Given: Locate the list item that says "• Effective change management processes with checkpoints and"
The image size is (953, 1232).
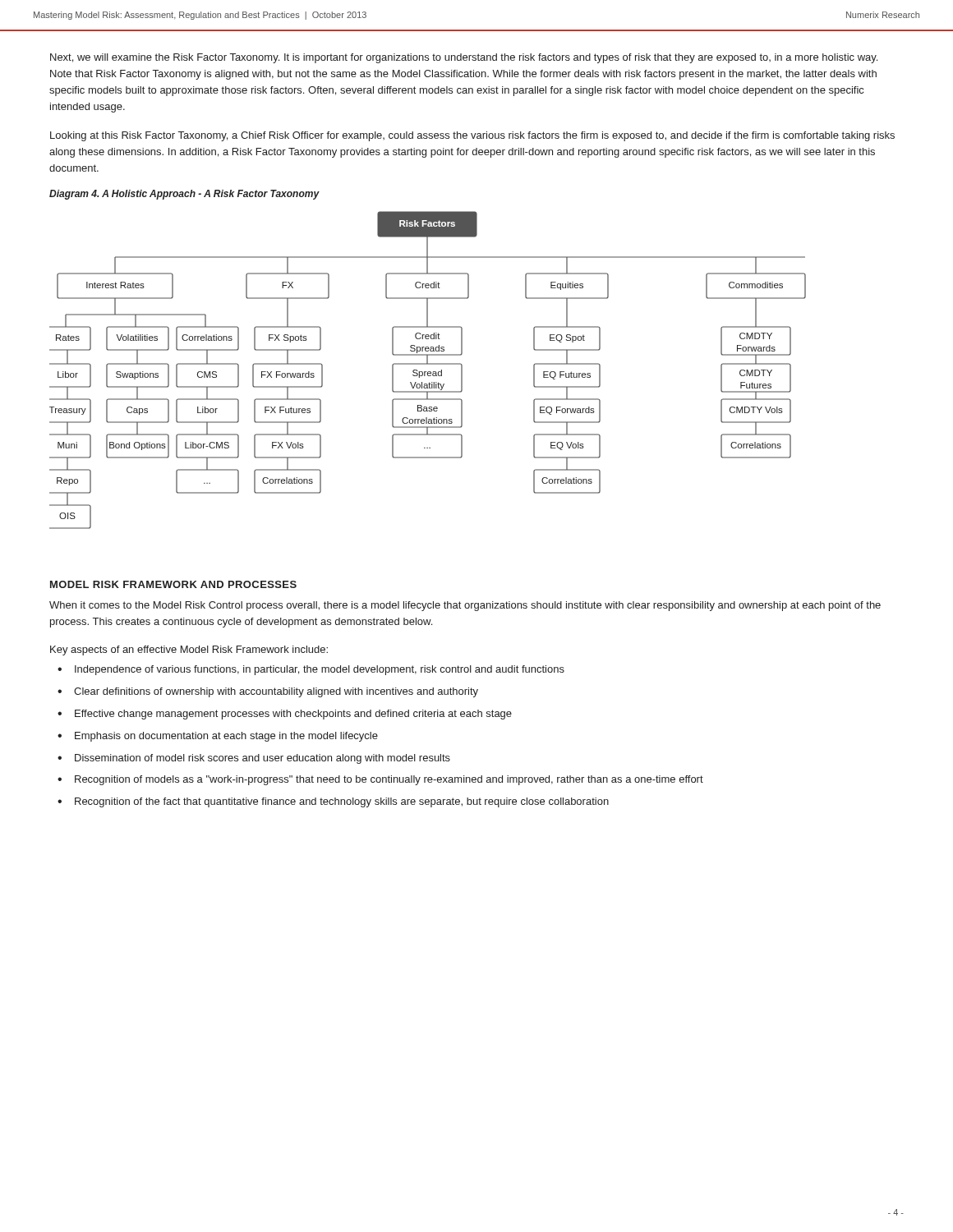Looking at the screenshot, I should pyautogui.click(x=285, y=714).
